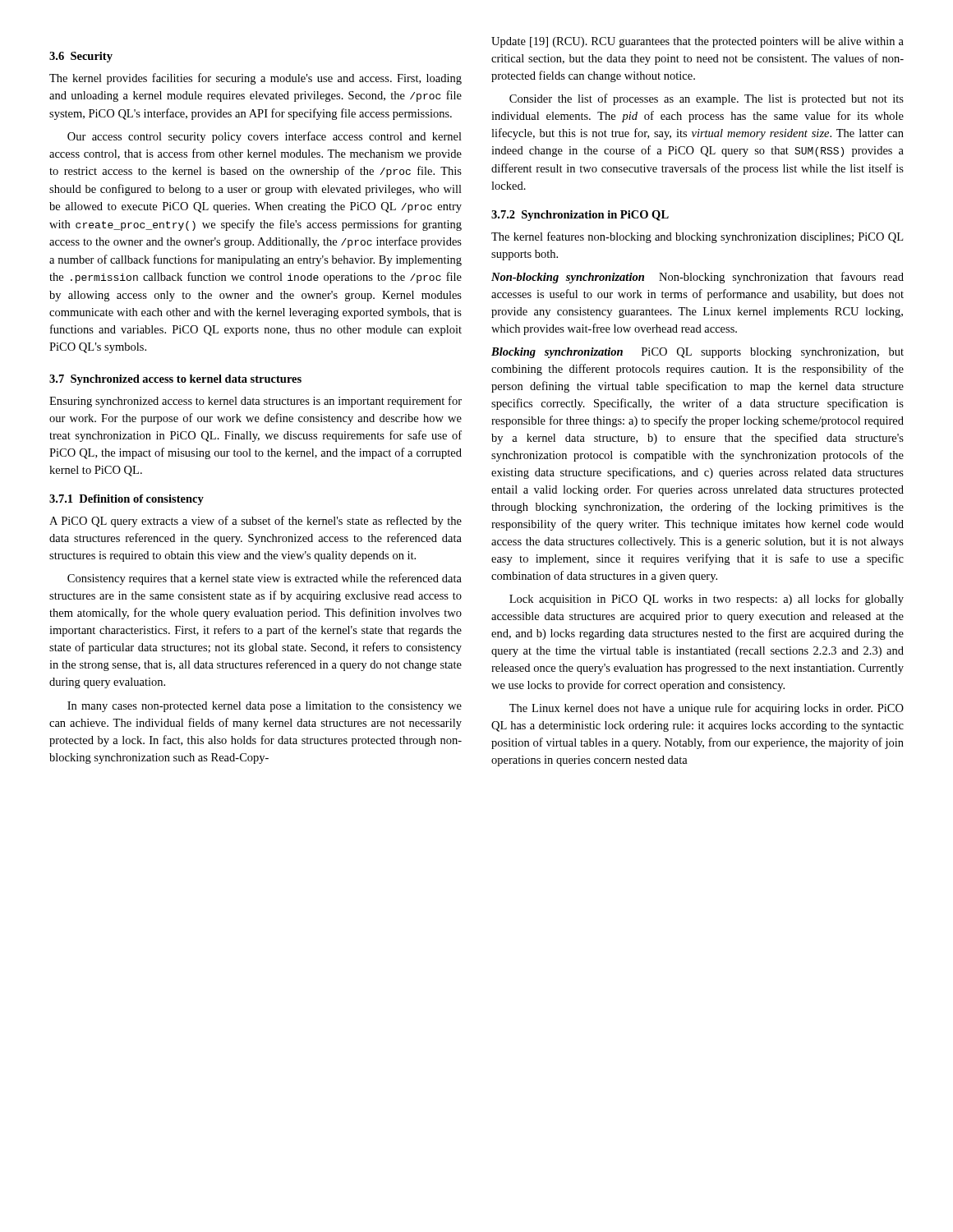Point to the element starting "3.6 Security"
The height and width of the screenshot is (1232, 953).
click(x=81, y=56)
